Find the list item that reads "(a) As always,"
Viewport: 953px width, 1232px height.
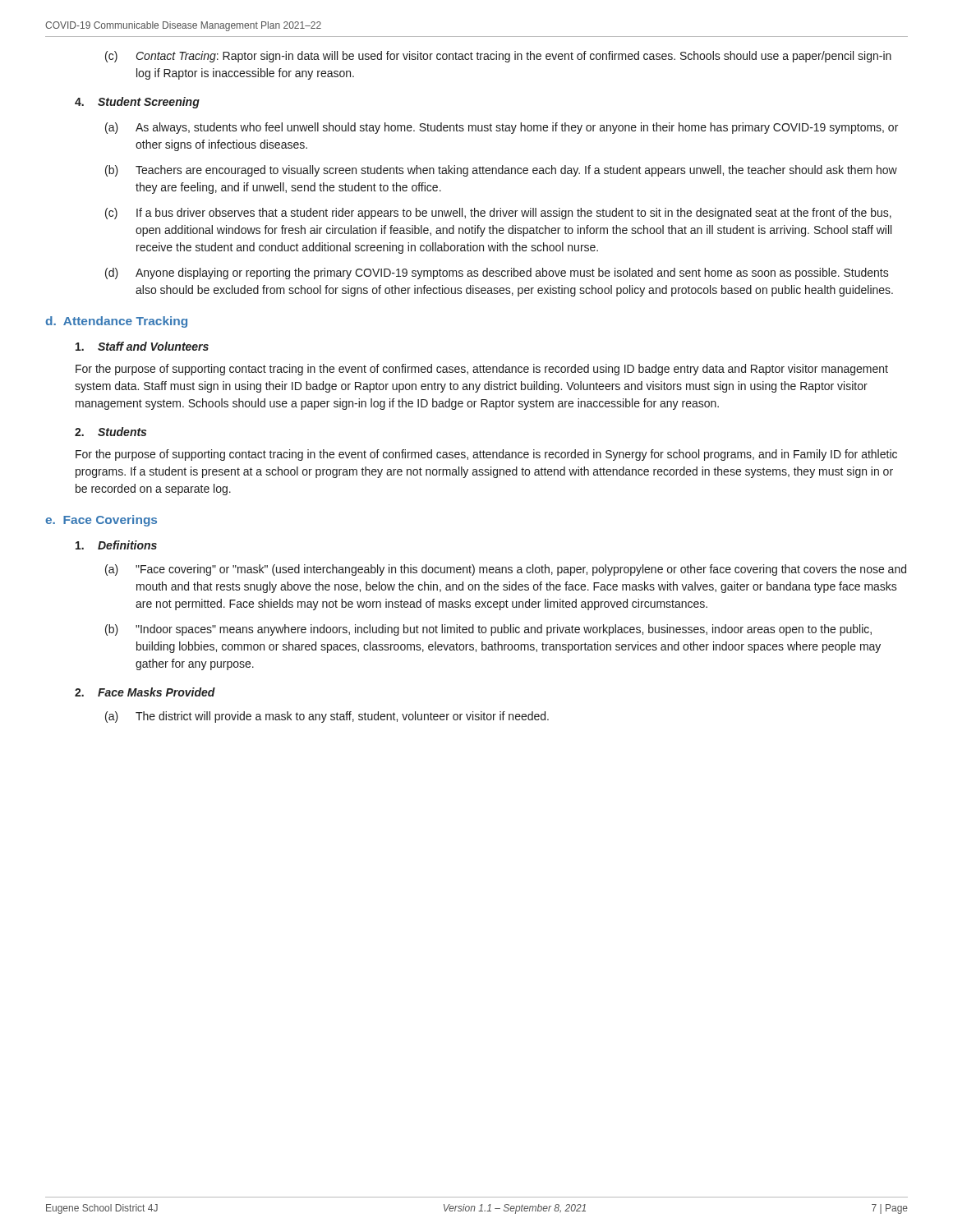[x=506, y=136]
